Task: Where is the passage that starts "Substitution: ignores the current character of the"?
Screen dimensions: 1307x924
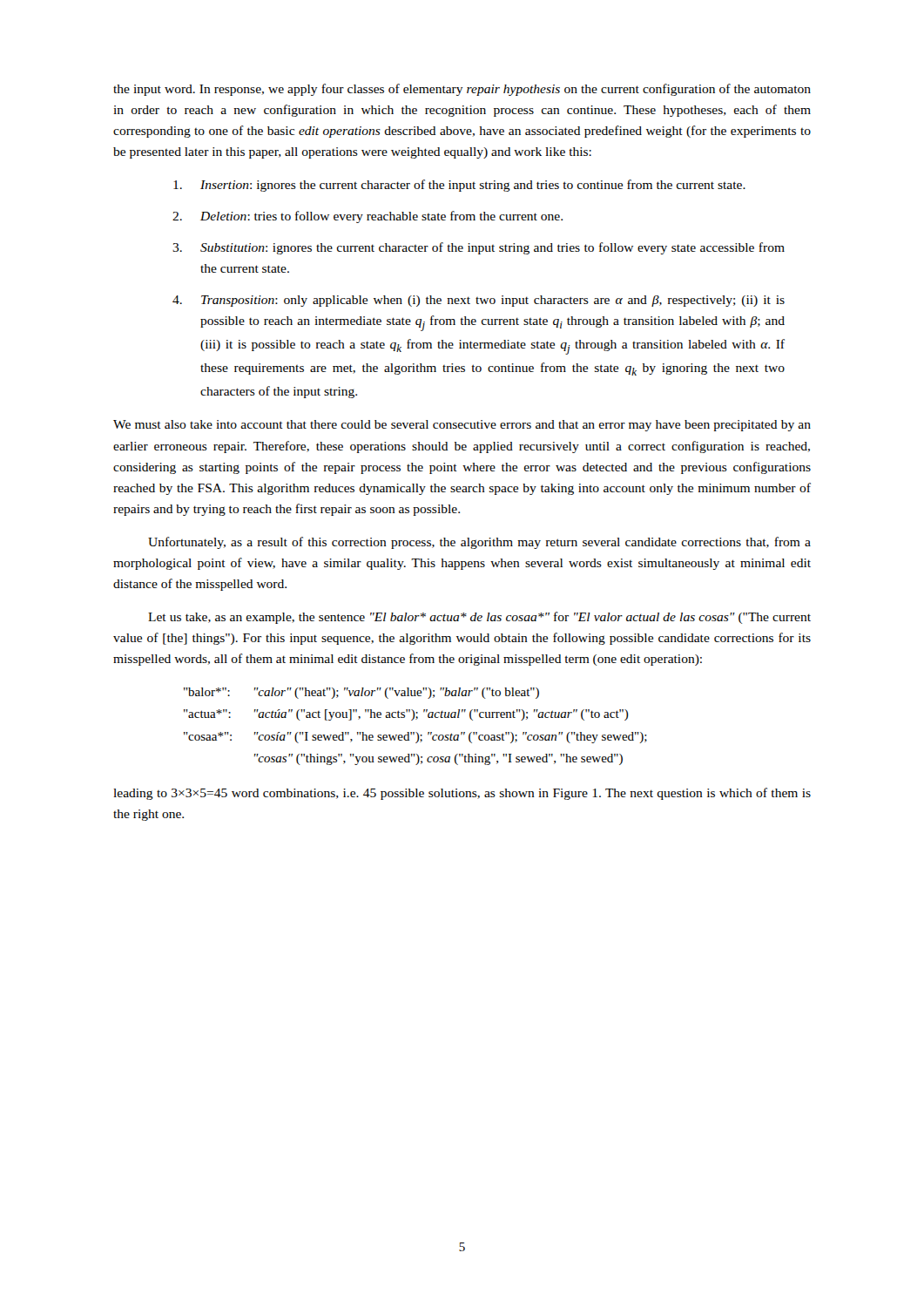Action: coord(488,258)
